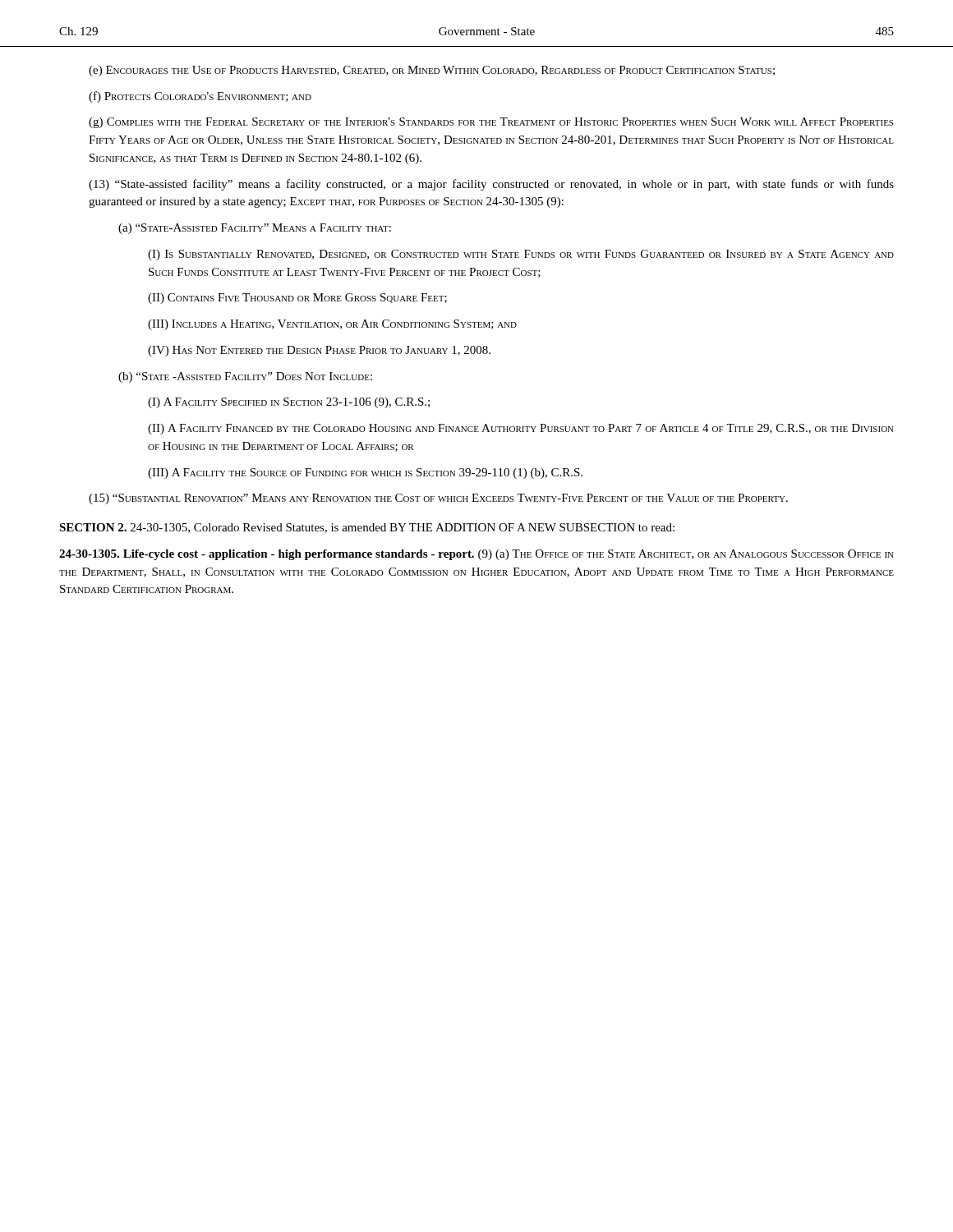The image size is (953, 1232).
Task: Find the block starting "(II) Contains Five Thousand or More"
Action: 298,298
